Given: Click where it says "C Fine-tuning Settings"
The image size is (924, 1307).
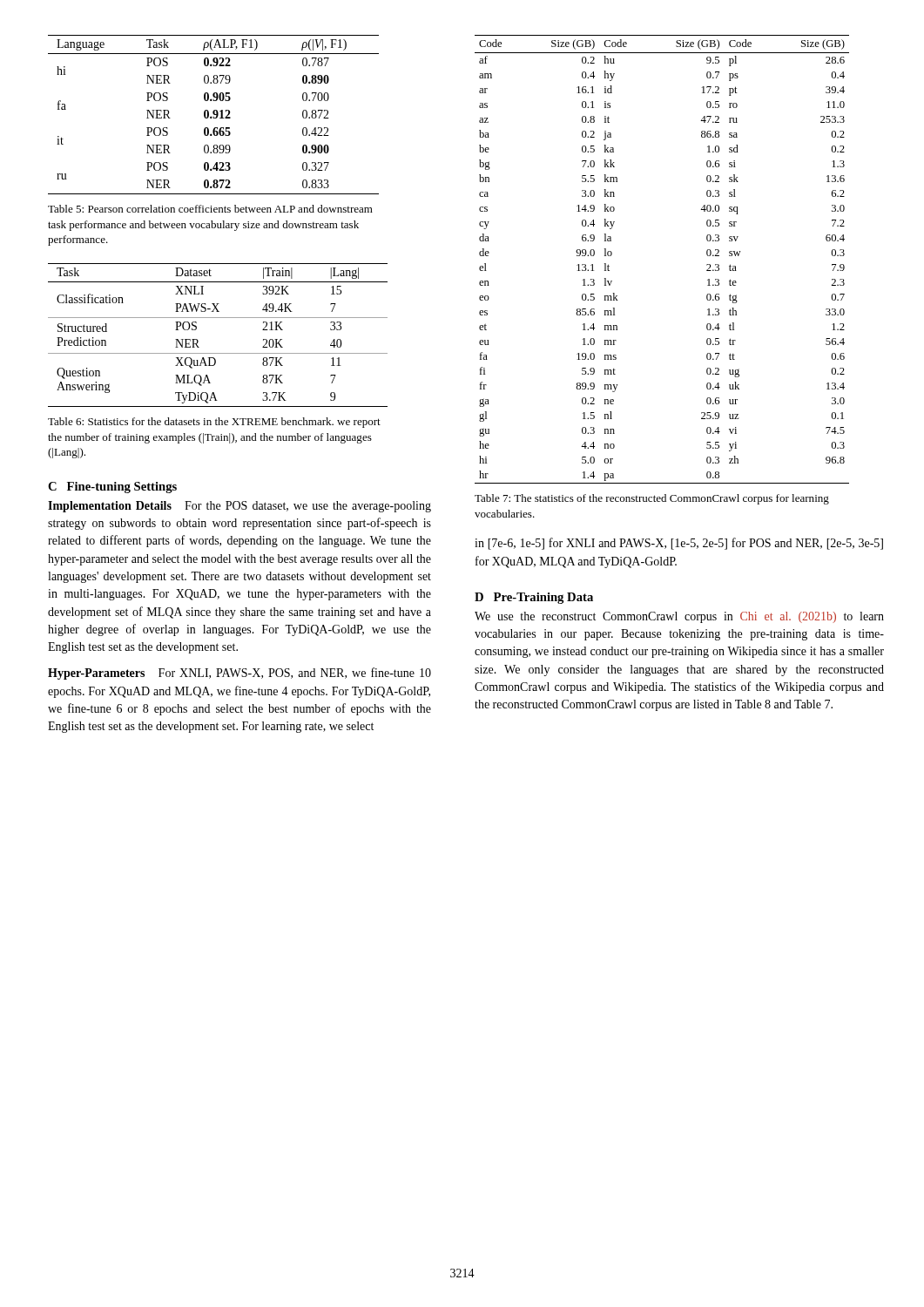Looking at the screenshot, I should pyautogui.click(x=112, y=486).
